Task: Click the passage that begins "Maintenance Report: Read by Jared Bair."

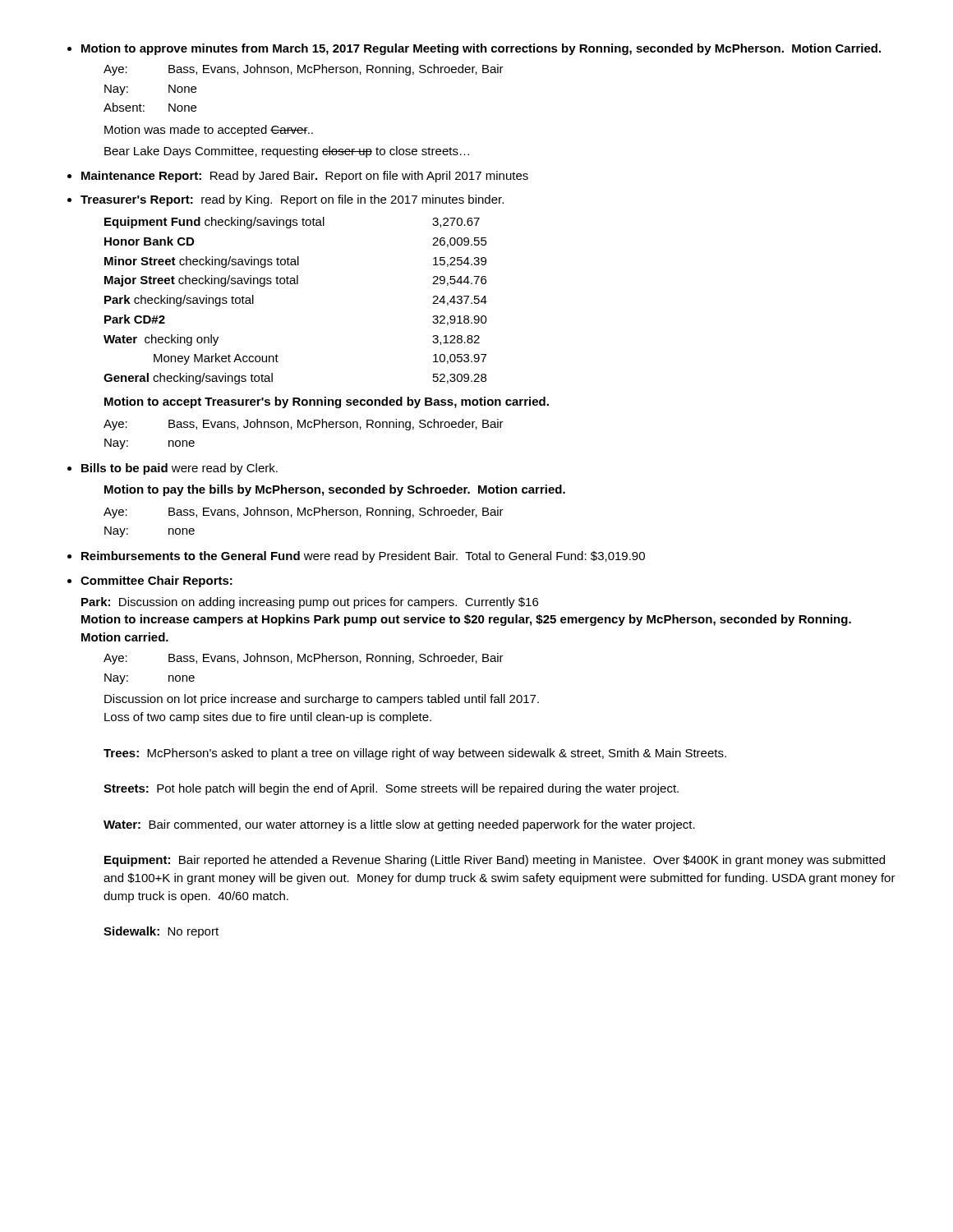Action: 304,175
